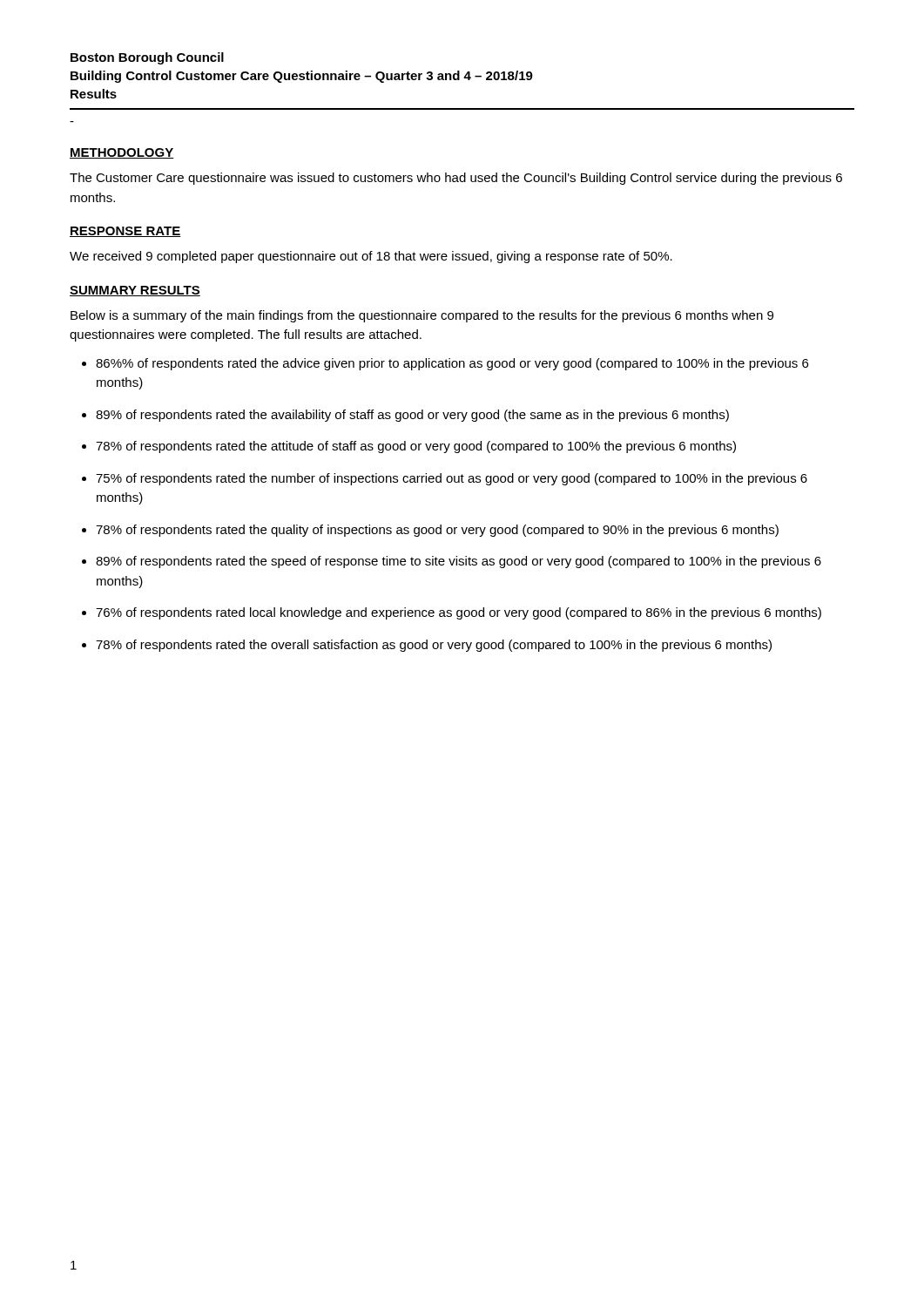Image resolution: width=924 pixels, height=1307 pixels.
Task: Navigate to the block starting "We received 9 completed paper questionnaire out of"
Action: click(371, 256)
